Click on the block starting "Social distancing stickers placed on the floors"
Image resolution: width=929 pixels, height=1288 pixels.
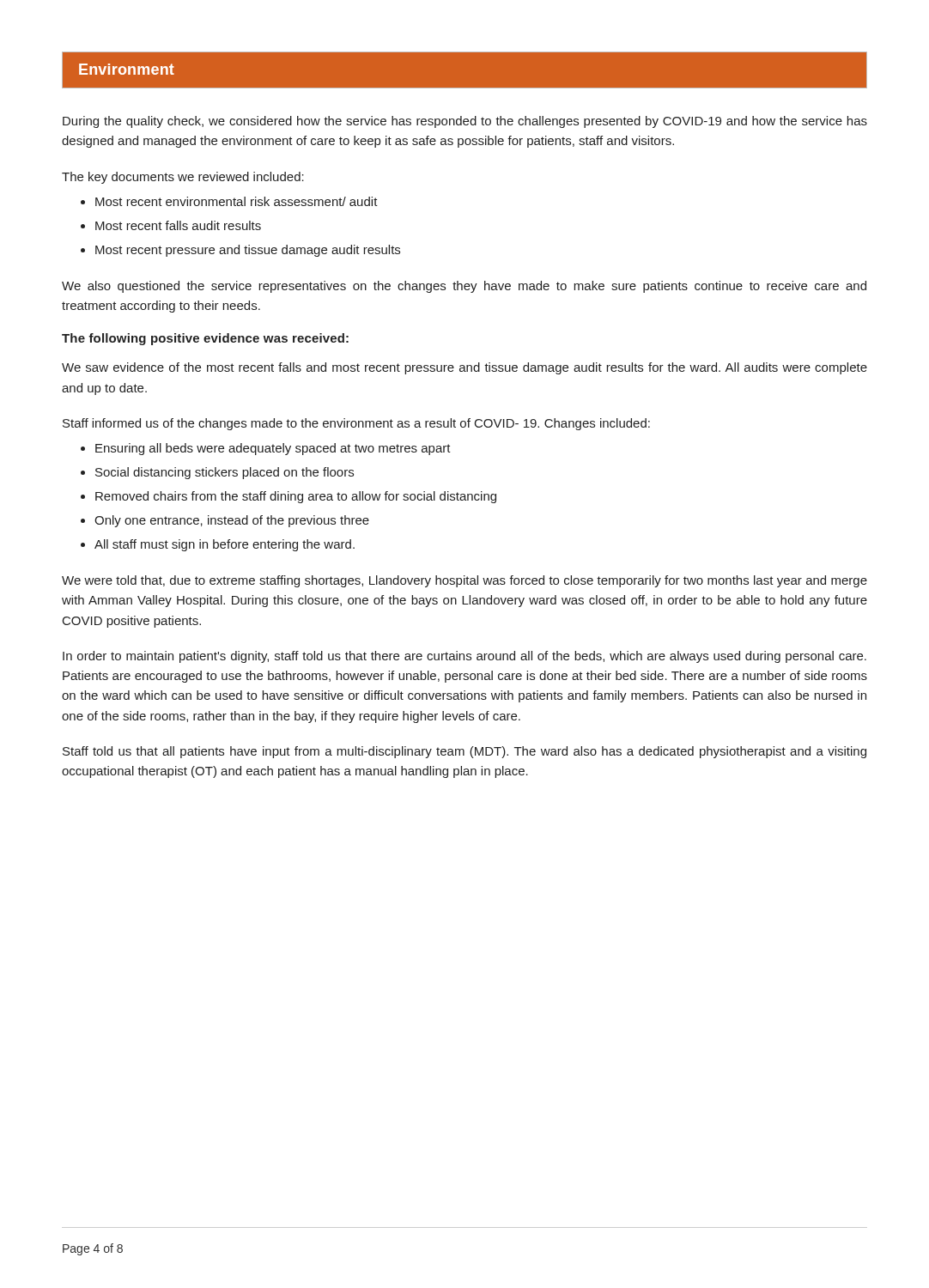click(x=224, y=472)
